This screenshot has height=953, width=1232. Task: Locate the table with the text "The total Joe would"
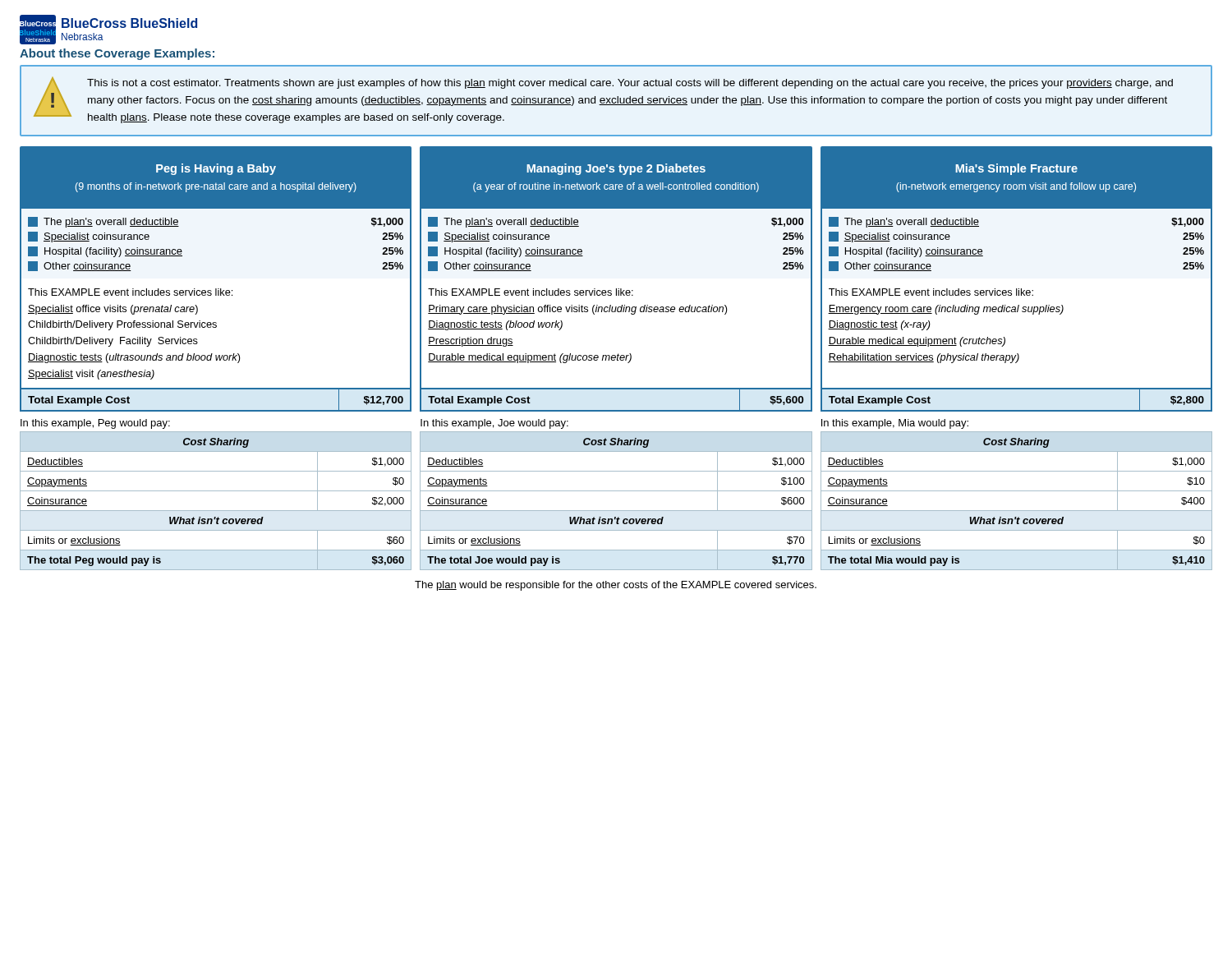click(x=616, y=501)
